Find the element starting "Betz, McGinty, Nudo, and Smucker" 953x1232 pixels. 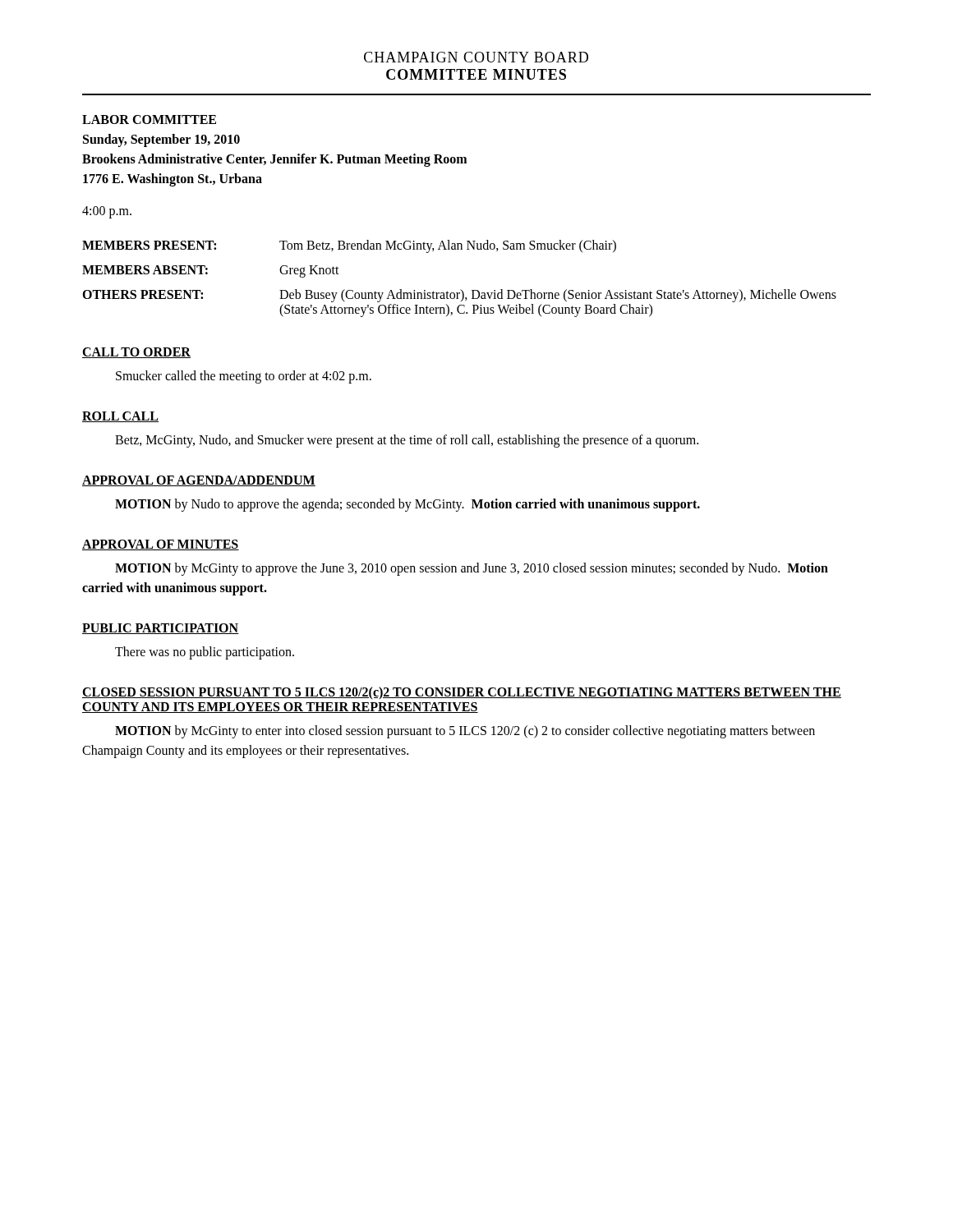407,440
